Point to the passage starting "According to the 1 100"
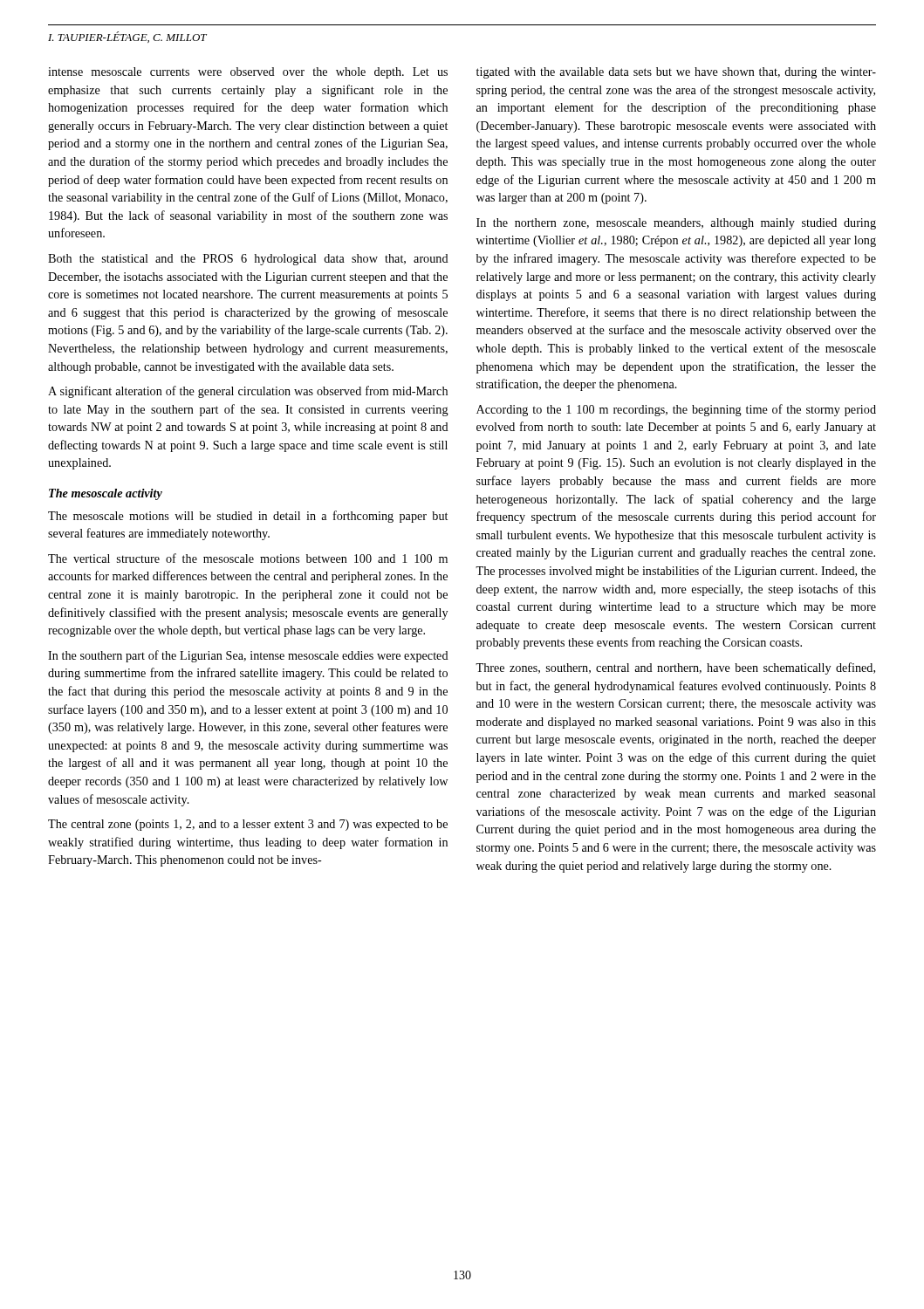 tap(676, 526)
